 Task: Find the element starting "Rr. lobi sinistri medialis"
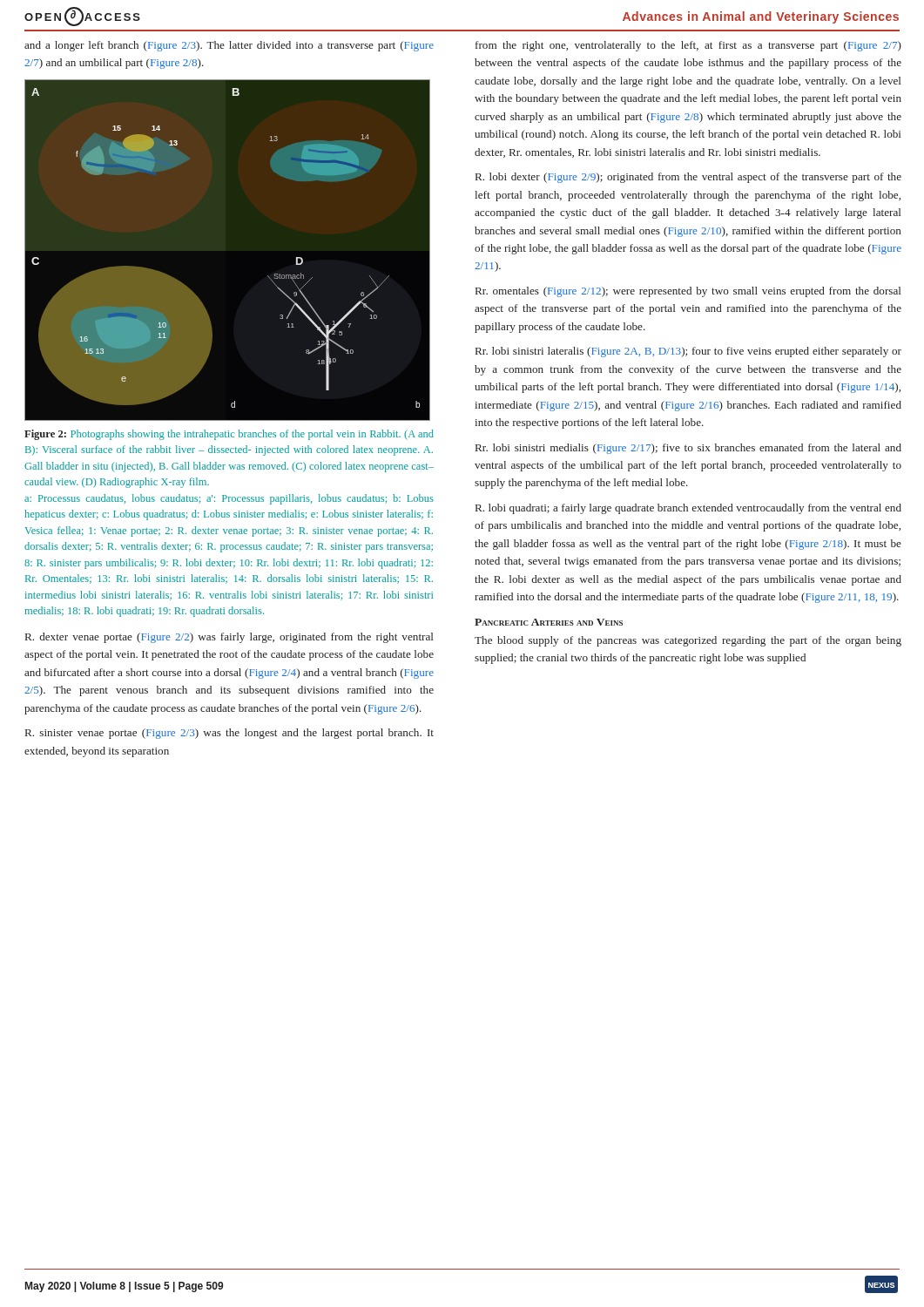[688, 465]
